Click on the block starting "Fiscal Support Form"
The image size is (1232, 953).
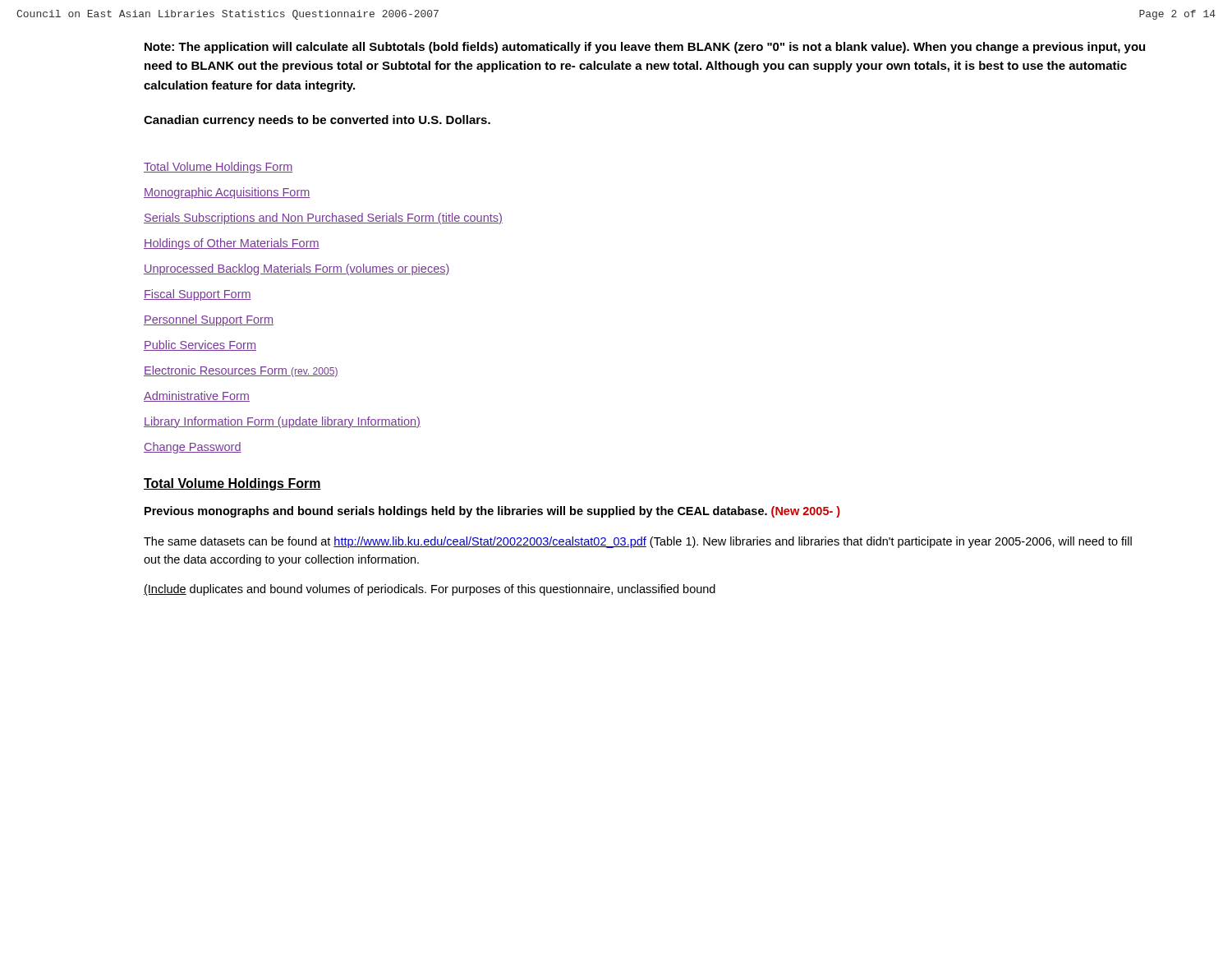197,294
